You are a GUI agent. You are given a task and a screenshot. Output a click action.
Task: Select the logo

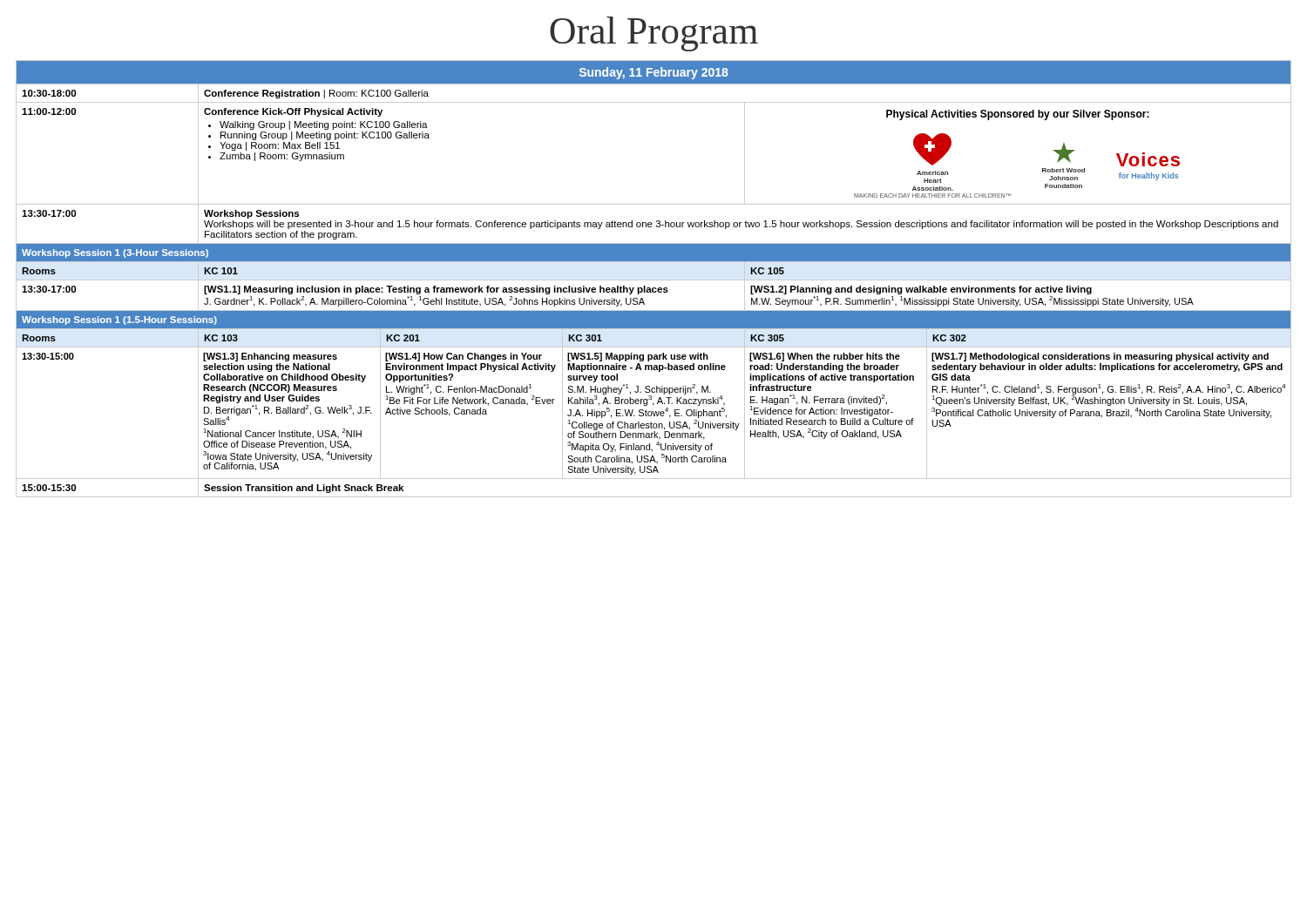tap(1018, 162)
